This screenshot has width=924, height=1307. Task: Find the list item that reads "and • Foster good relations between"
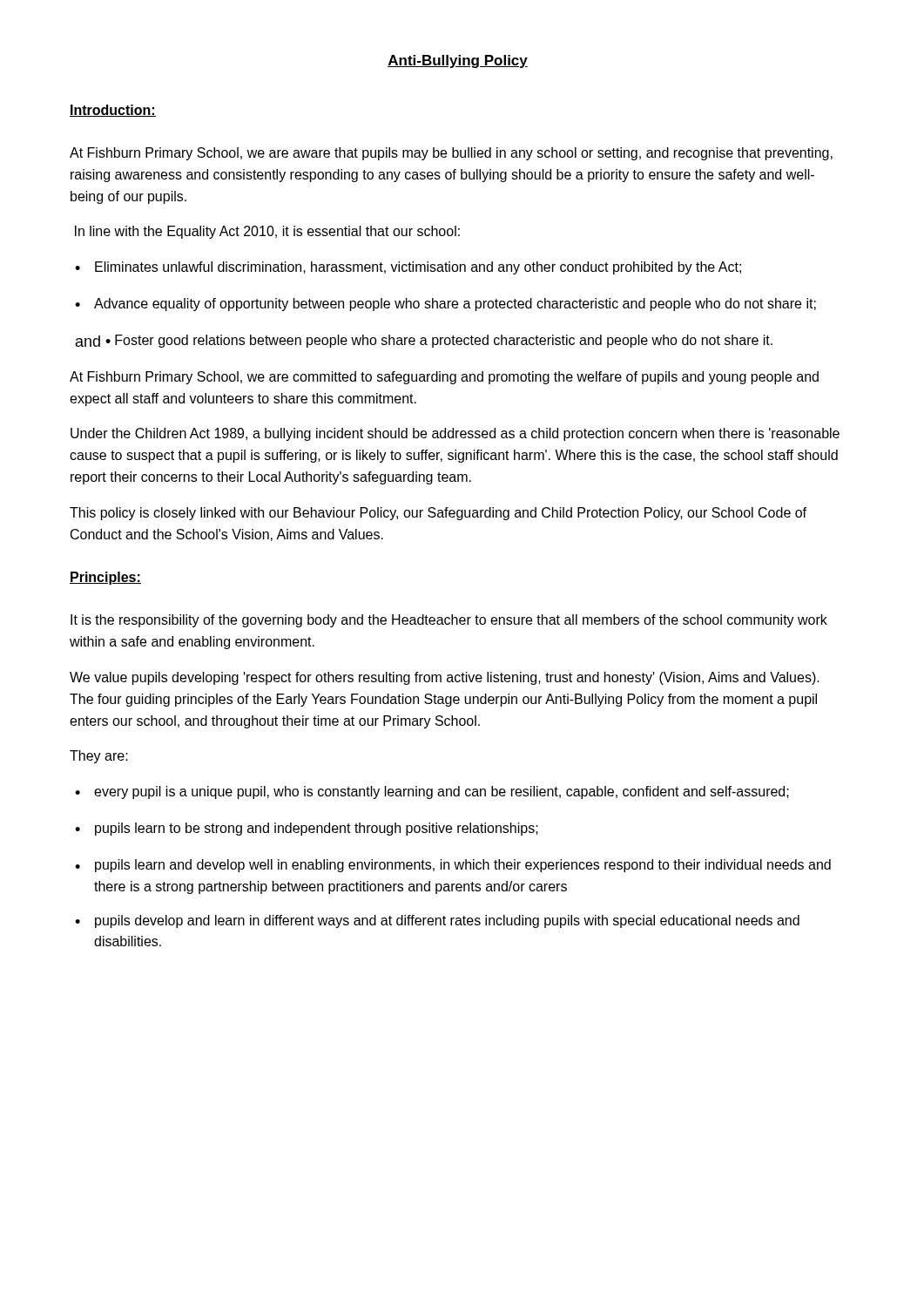pos(460,342)
